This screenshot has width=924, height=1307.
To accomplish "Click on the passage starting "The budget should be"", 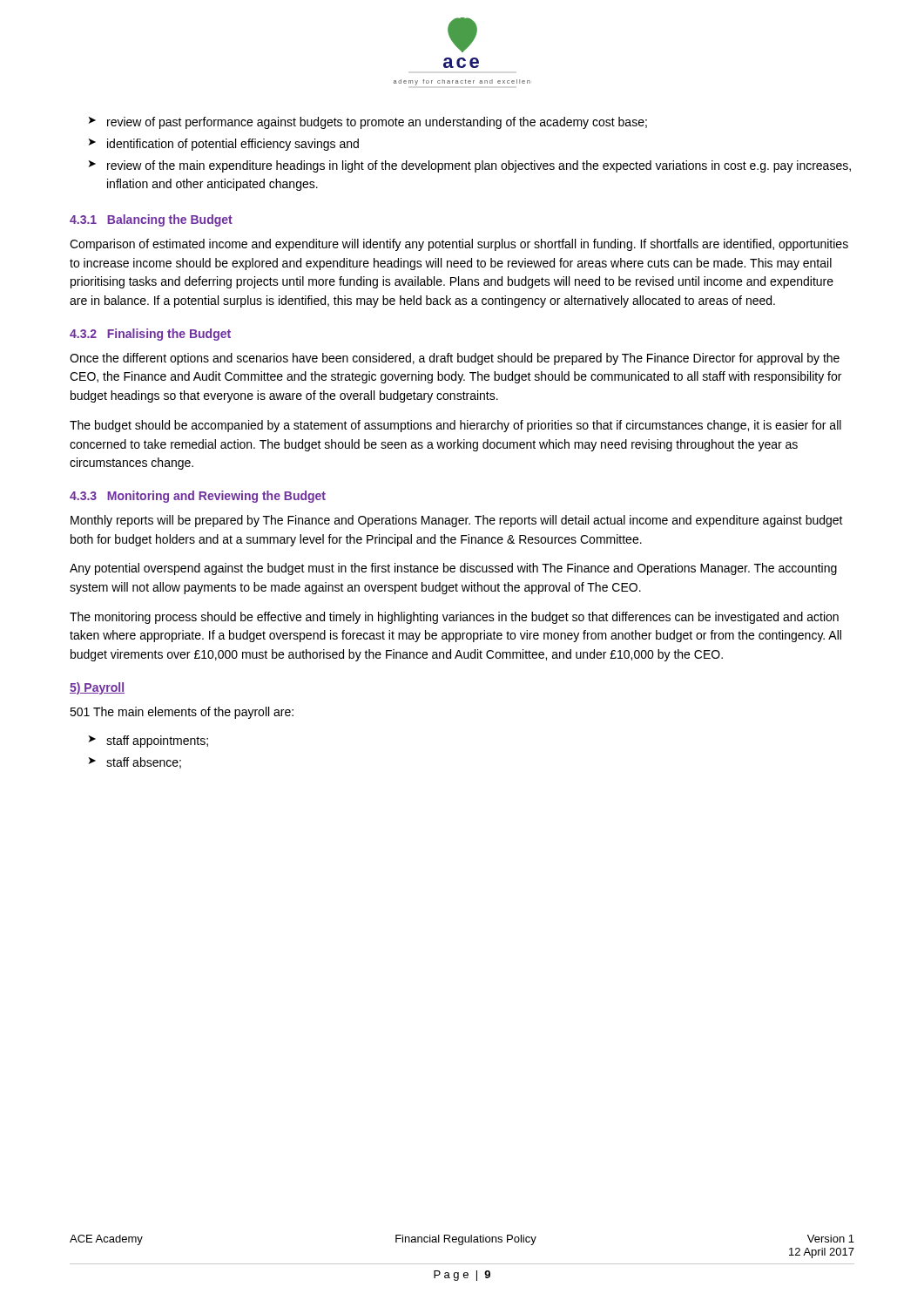I will (456, 444).
